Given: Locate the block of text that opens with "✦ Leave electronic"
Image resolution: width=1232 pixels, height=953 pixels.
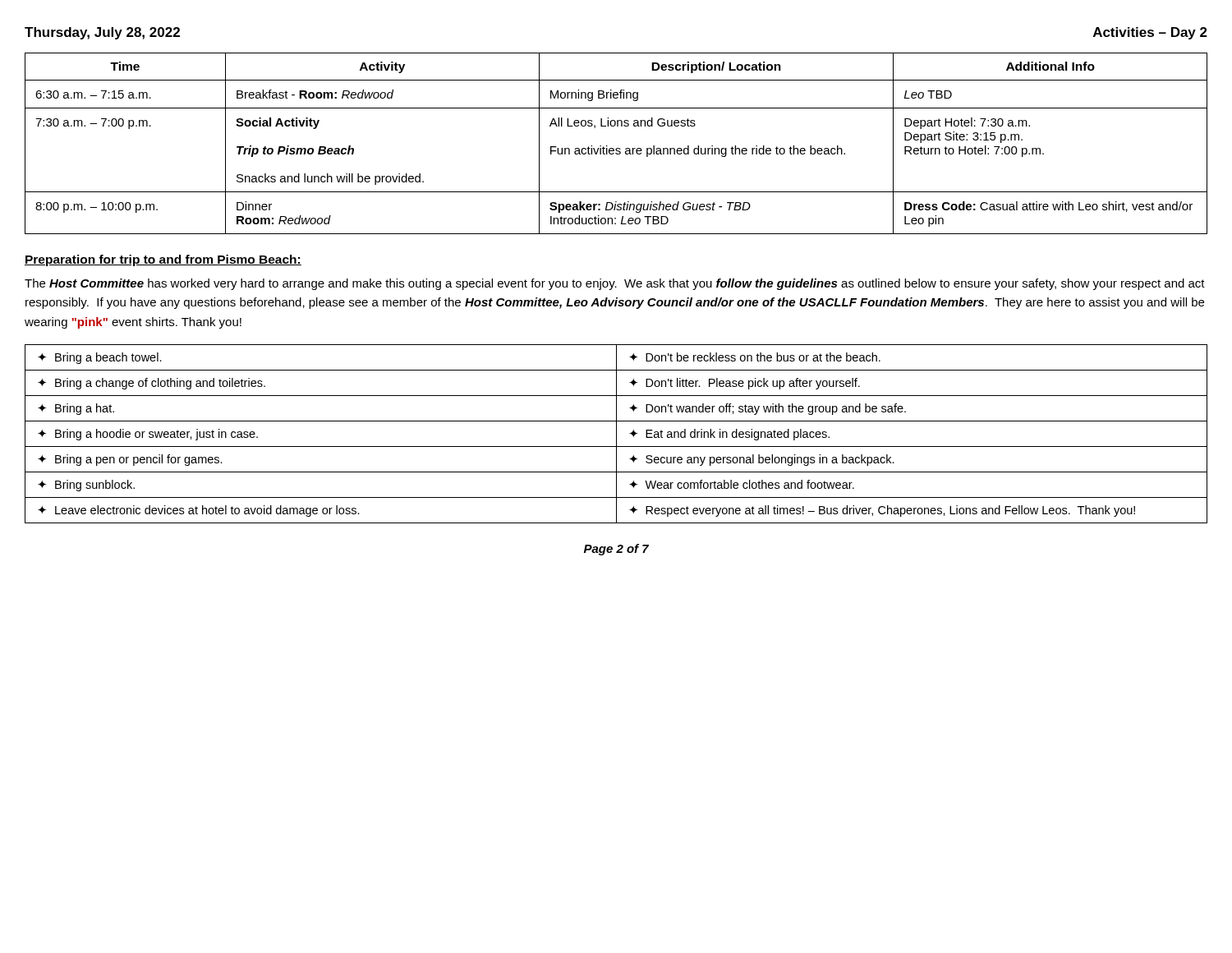Looking at the screenshot, I should [199, 510].
